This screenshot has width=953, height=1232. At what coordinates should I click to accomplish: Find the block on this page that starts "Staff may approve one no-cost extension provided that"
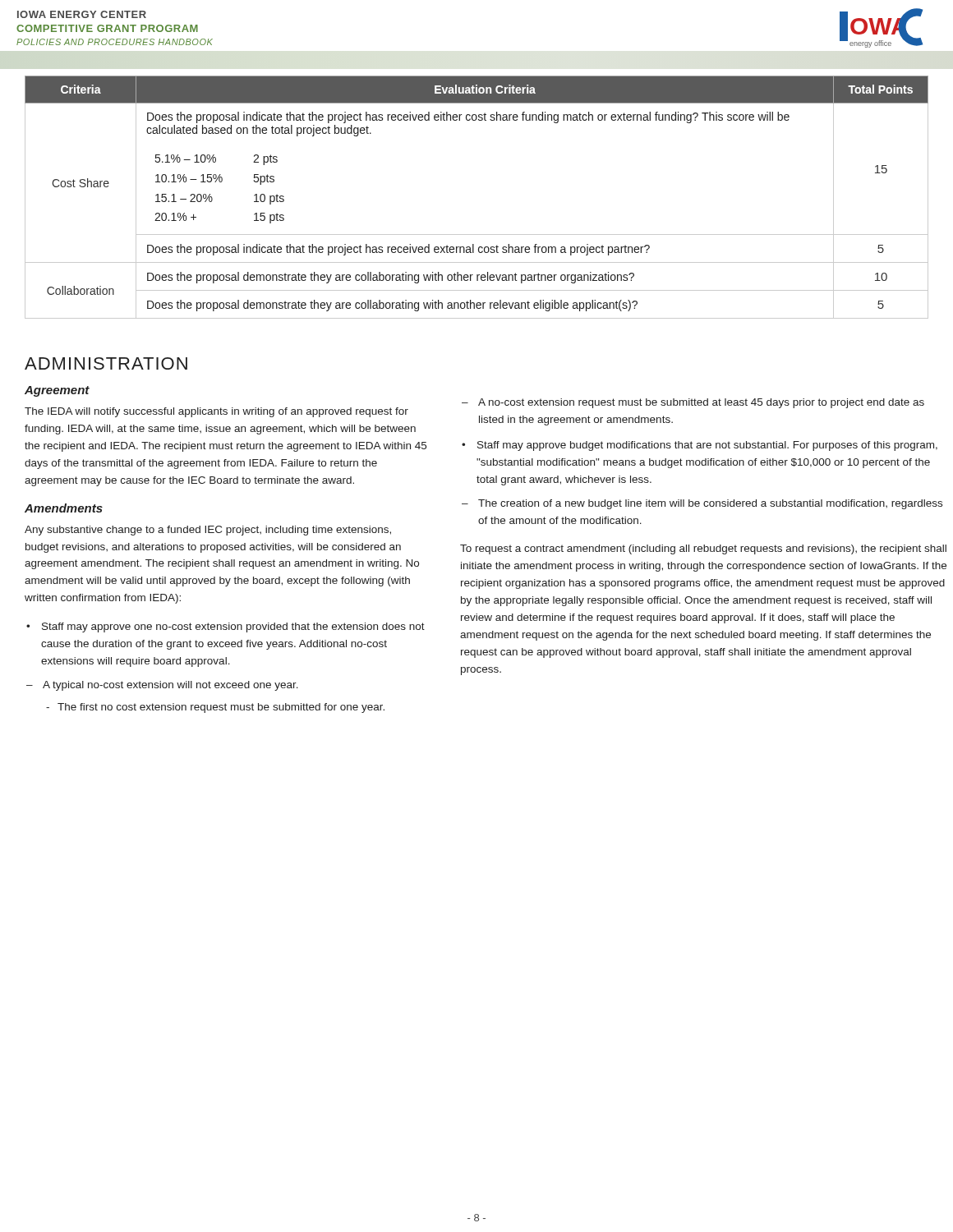(x=233, y=644)
